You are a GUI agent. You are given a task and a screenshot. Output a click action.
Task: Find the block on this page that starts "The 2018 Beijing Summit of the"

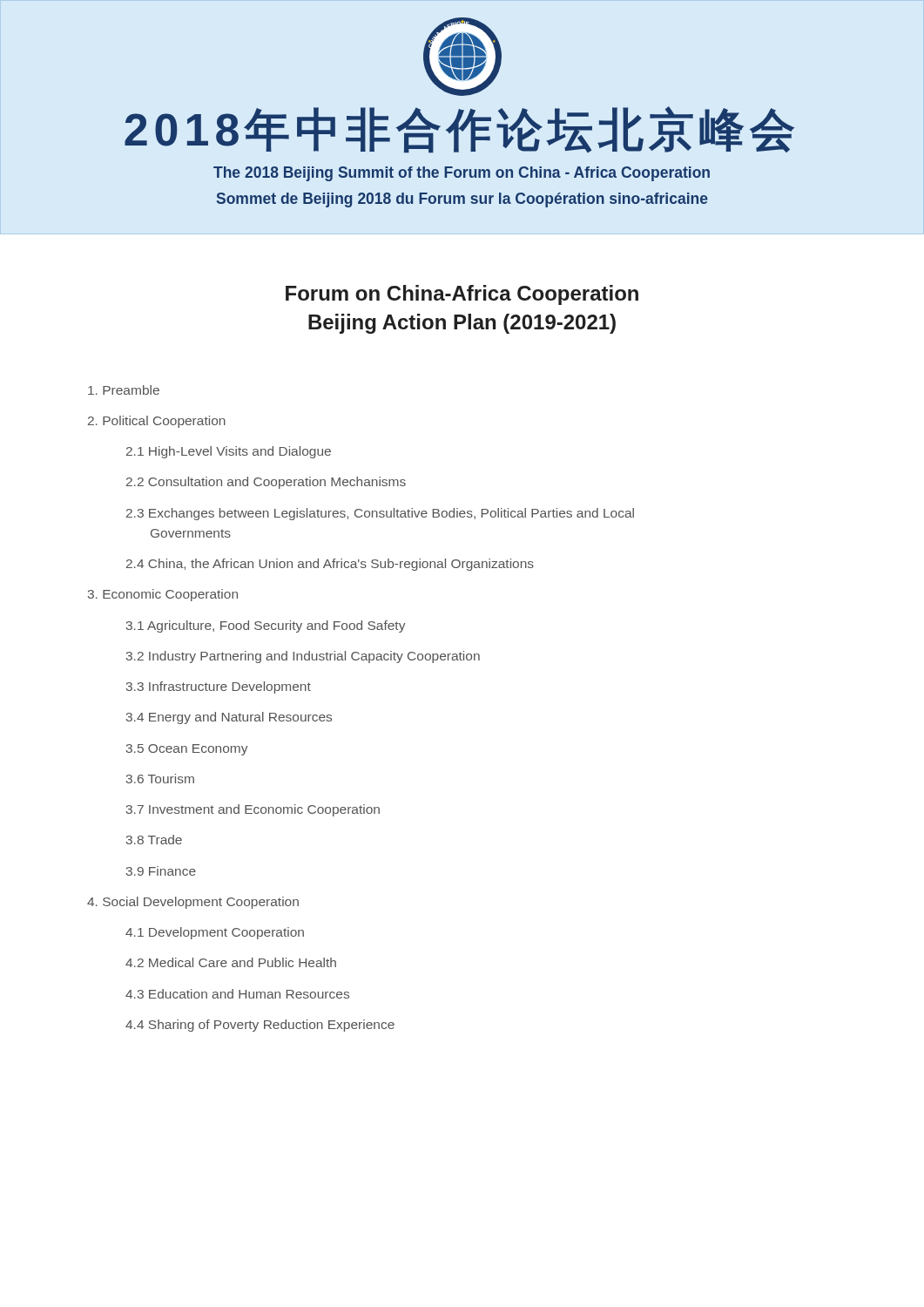462,186
